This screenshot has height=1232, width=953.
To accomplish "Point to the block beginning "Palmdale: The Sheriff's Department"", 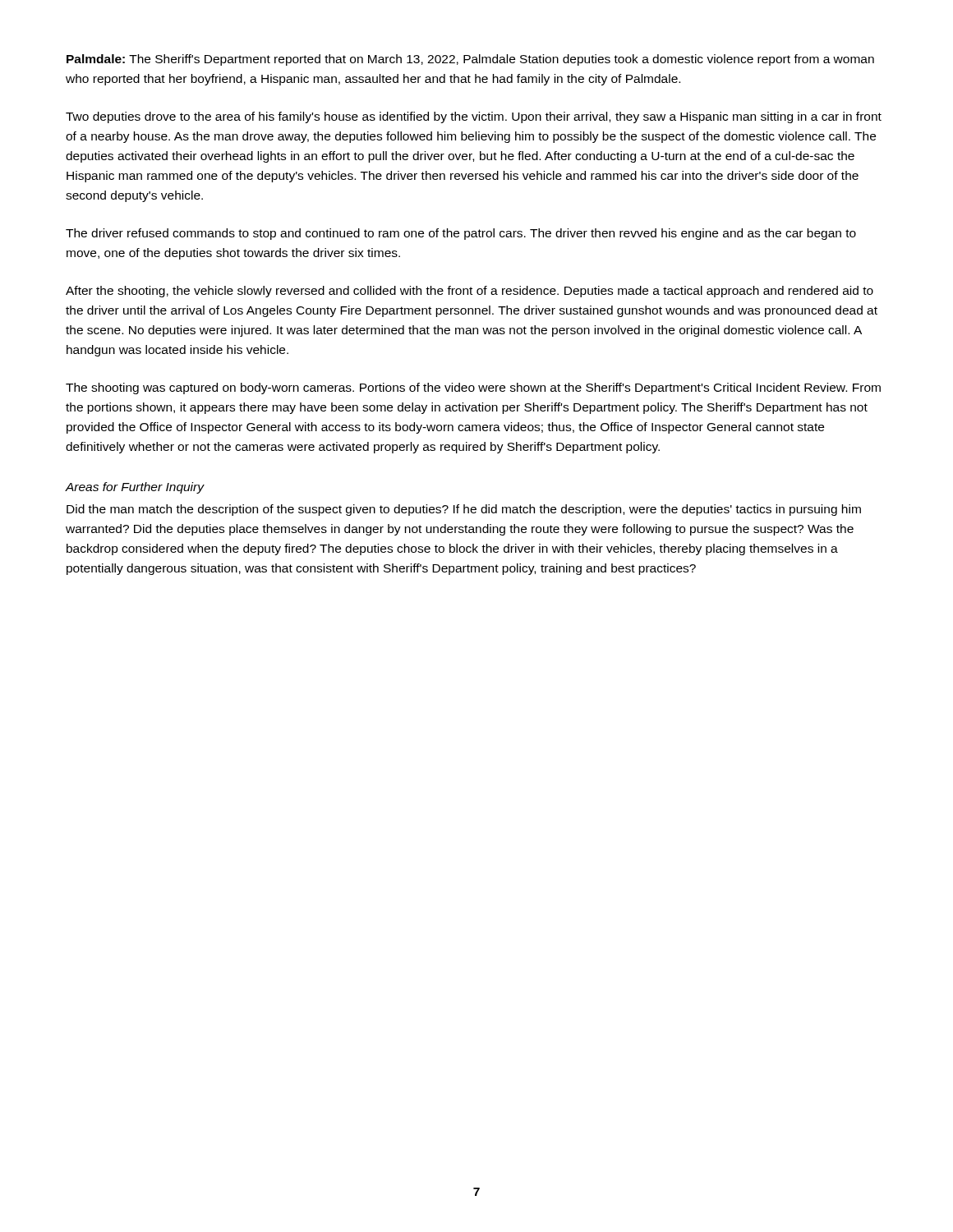I will [x=470, y=69].
